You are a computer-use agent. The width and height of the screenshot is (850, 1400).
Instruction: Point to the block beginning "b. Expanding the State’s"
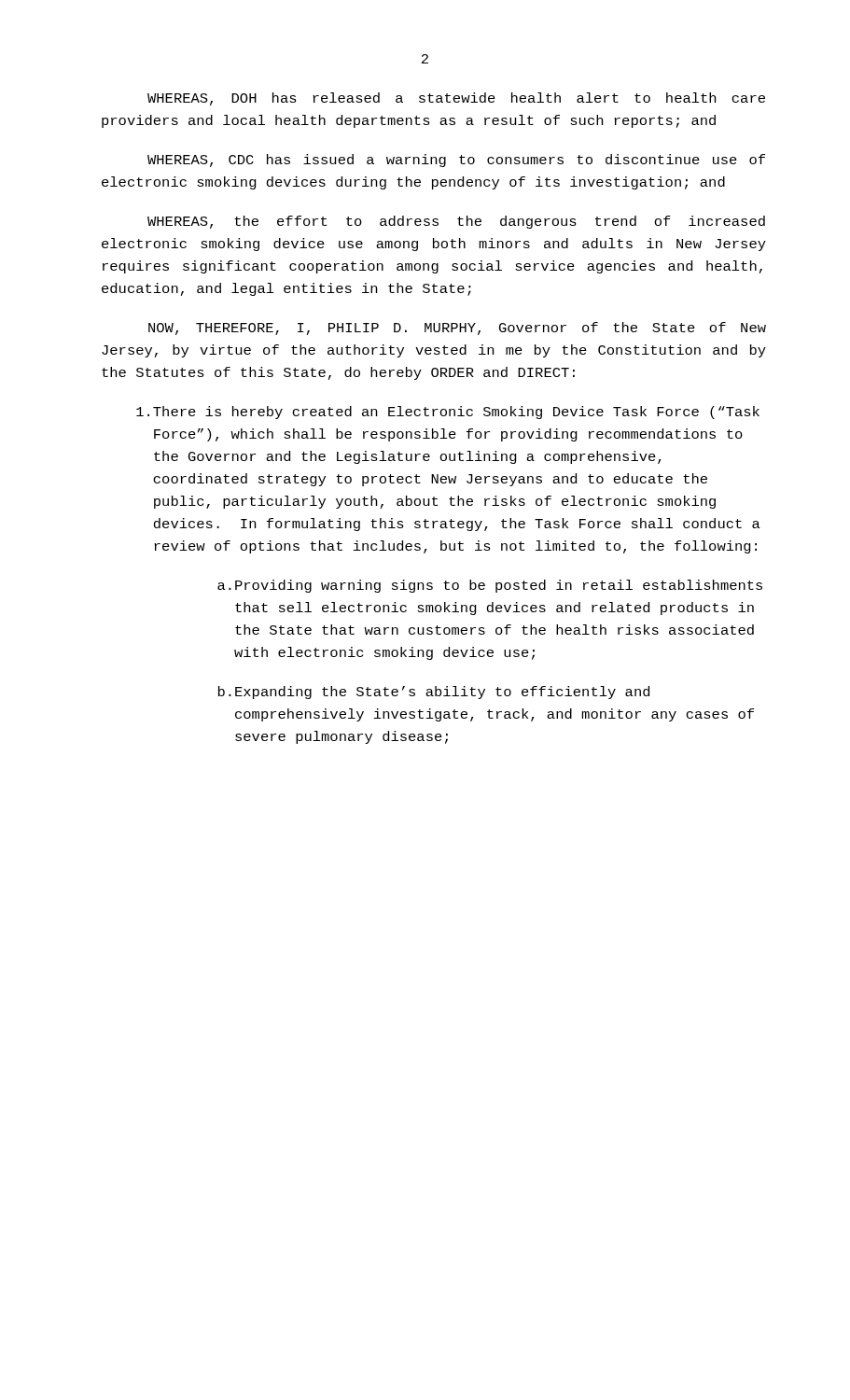433,715
